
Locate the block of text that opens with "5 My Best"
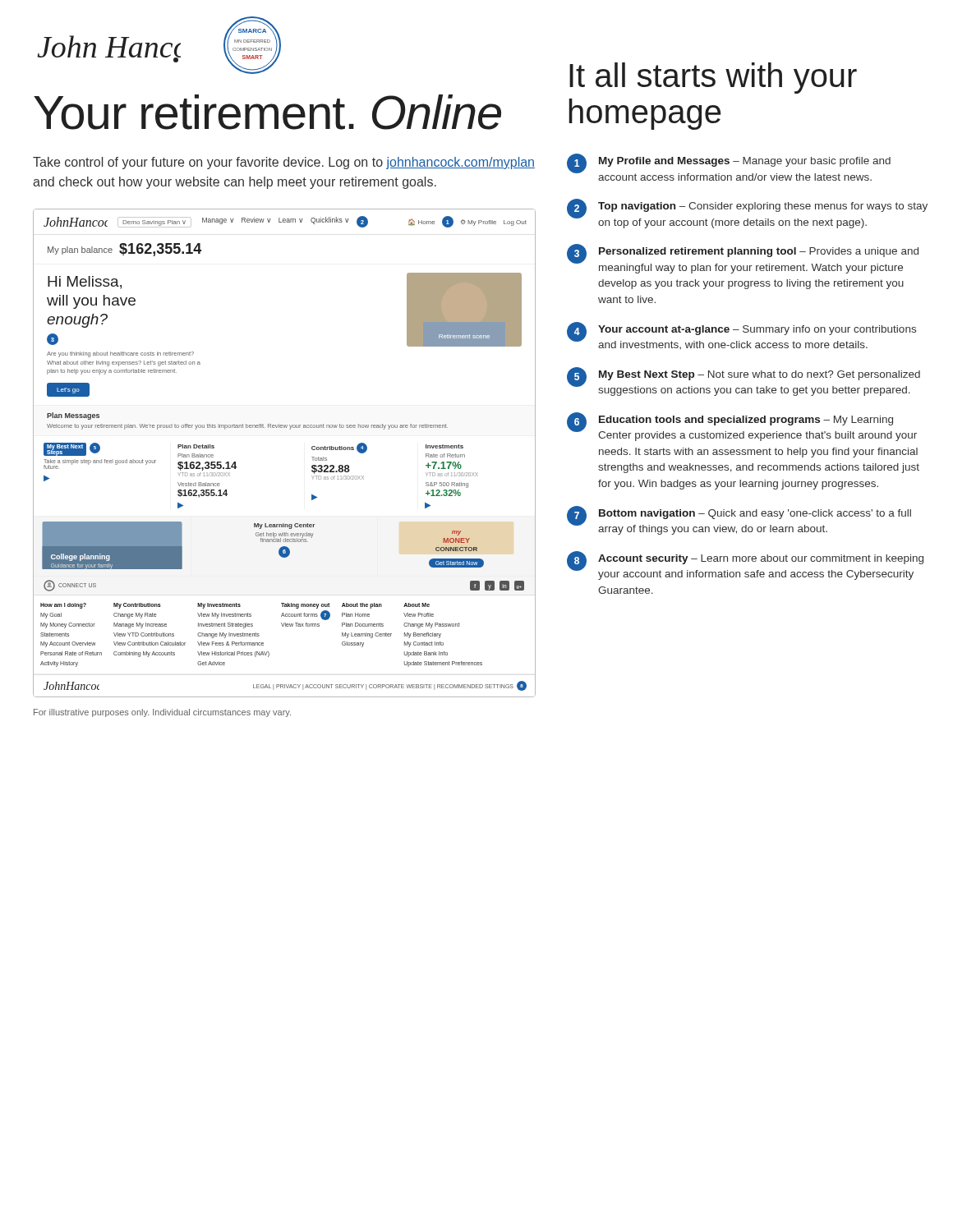click(x=748, y=382)
